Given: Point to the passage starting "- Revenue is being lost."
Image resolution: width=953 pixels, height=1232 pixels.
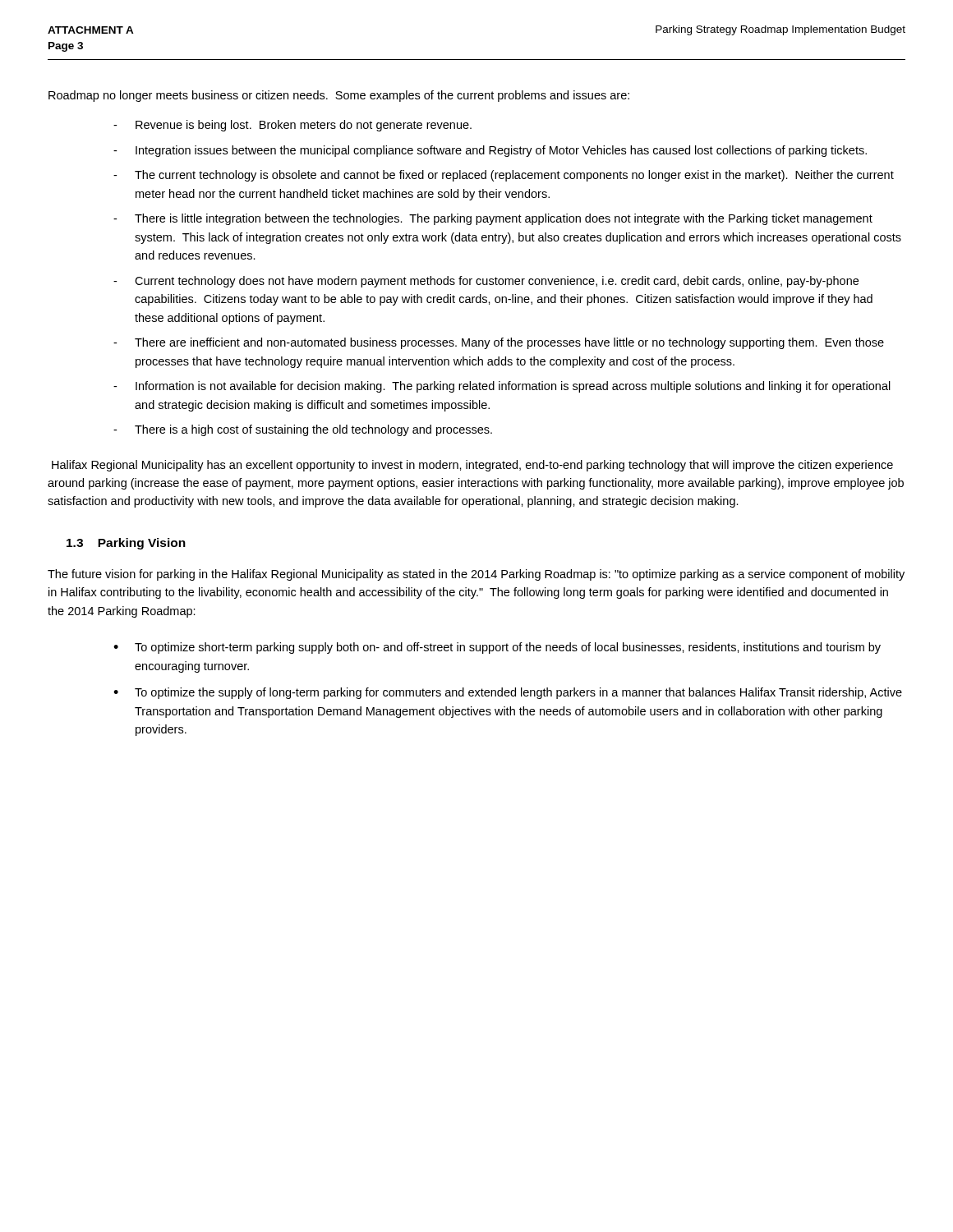Looking at the screenshot, I should tap(292, 126).
